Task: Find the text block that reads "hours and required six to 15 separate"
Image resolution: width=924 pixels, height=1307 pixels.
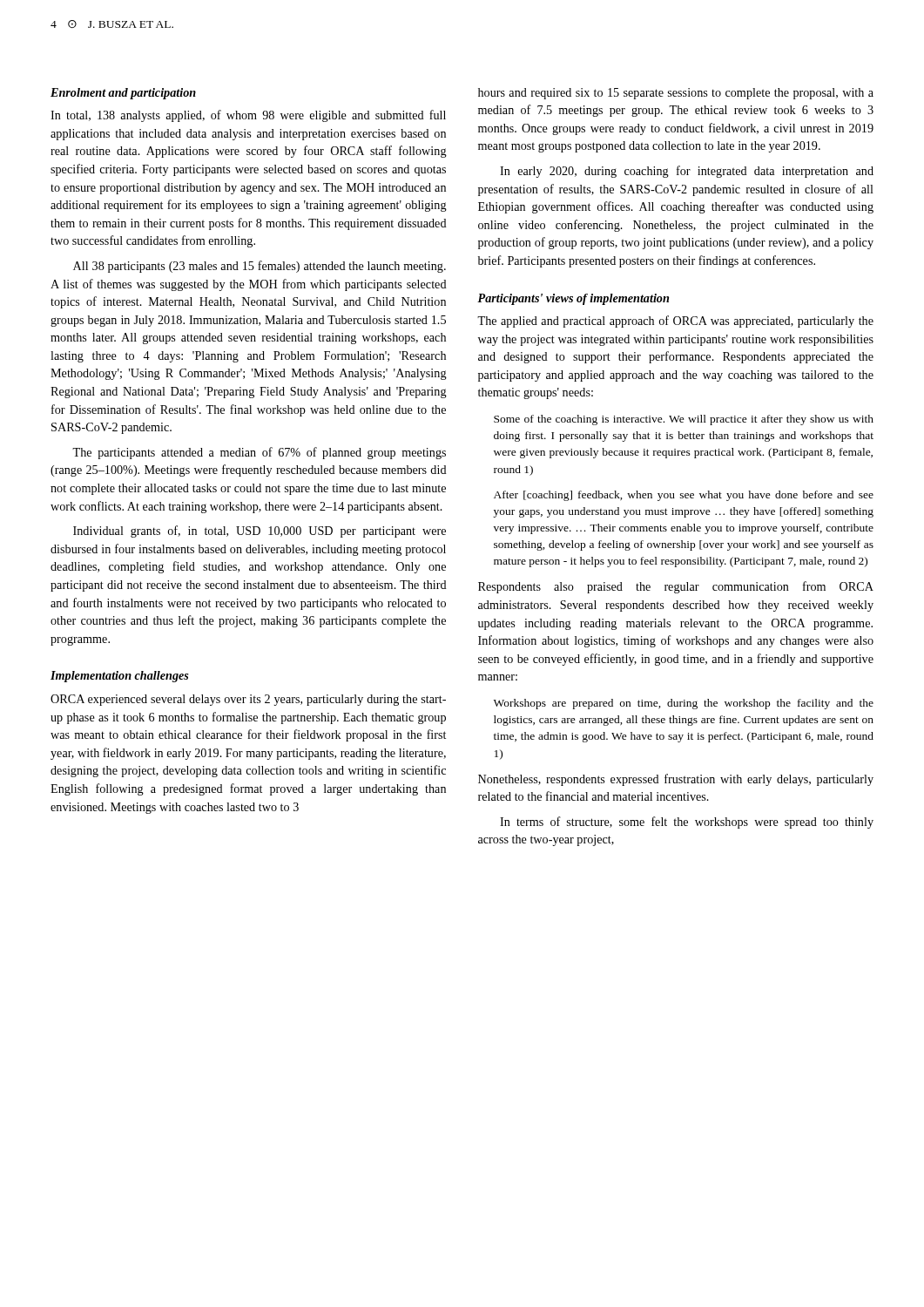Action: [x=676, y=119]
